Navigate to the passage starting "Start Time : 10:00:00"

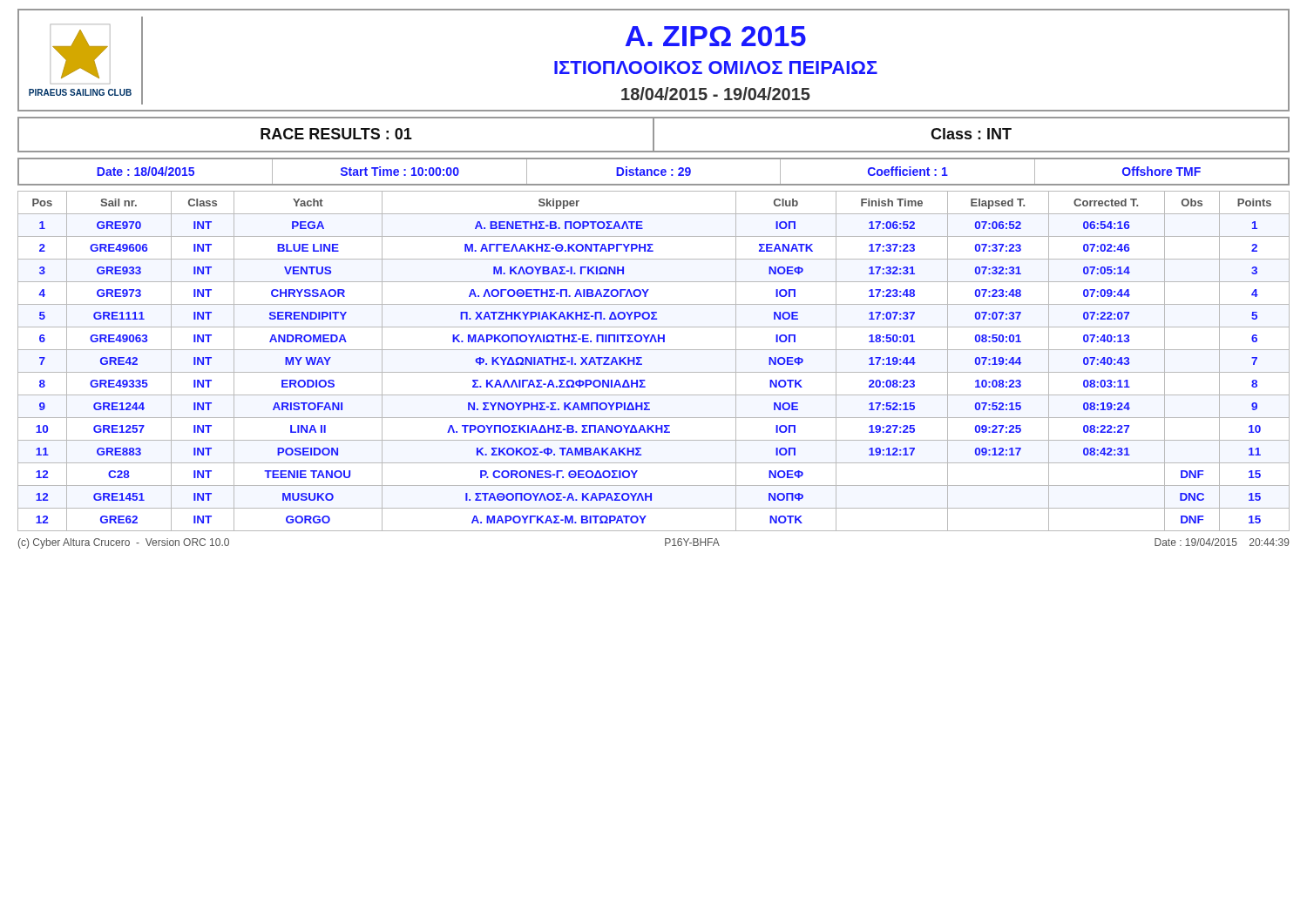(400, 172)
